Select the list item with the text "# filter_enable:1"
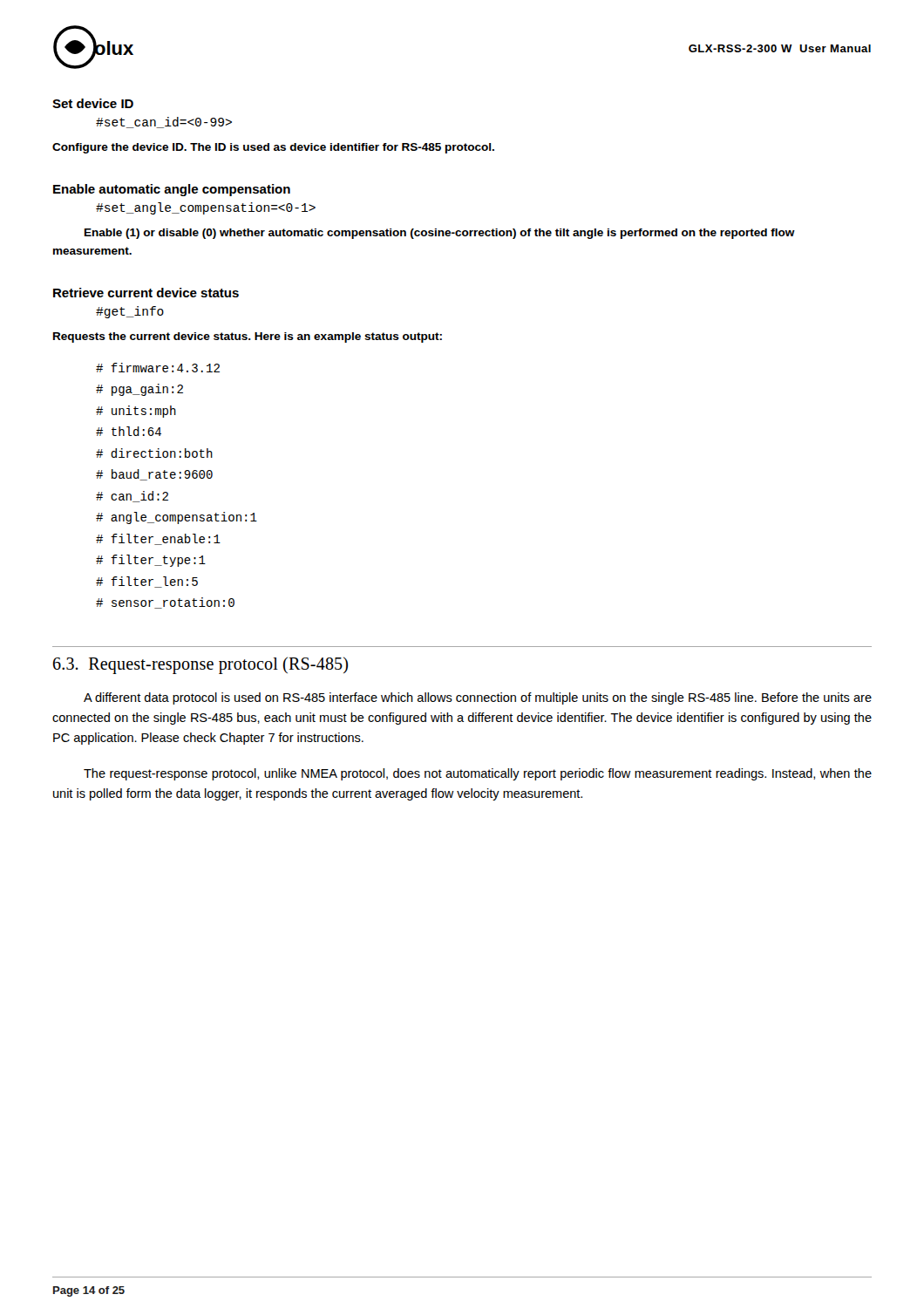Screen dimensions: 1308x924 158,539
